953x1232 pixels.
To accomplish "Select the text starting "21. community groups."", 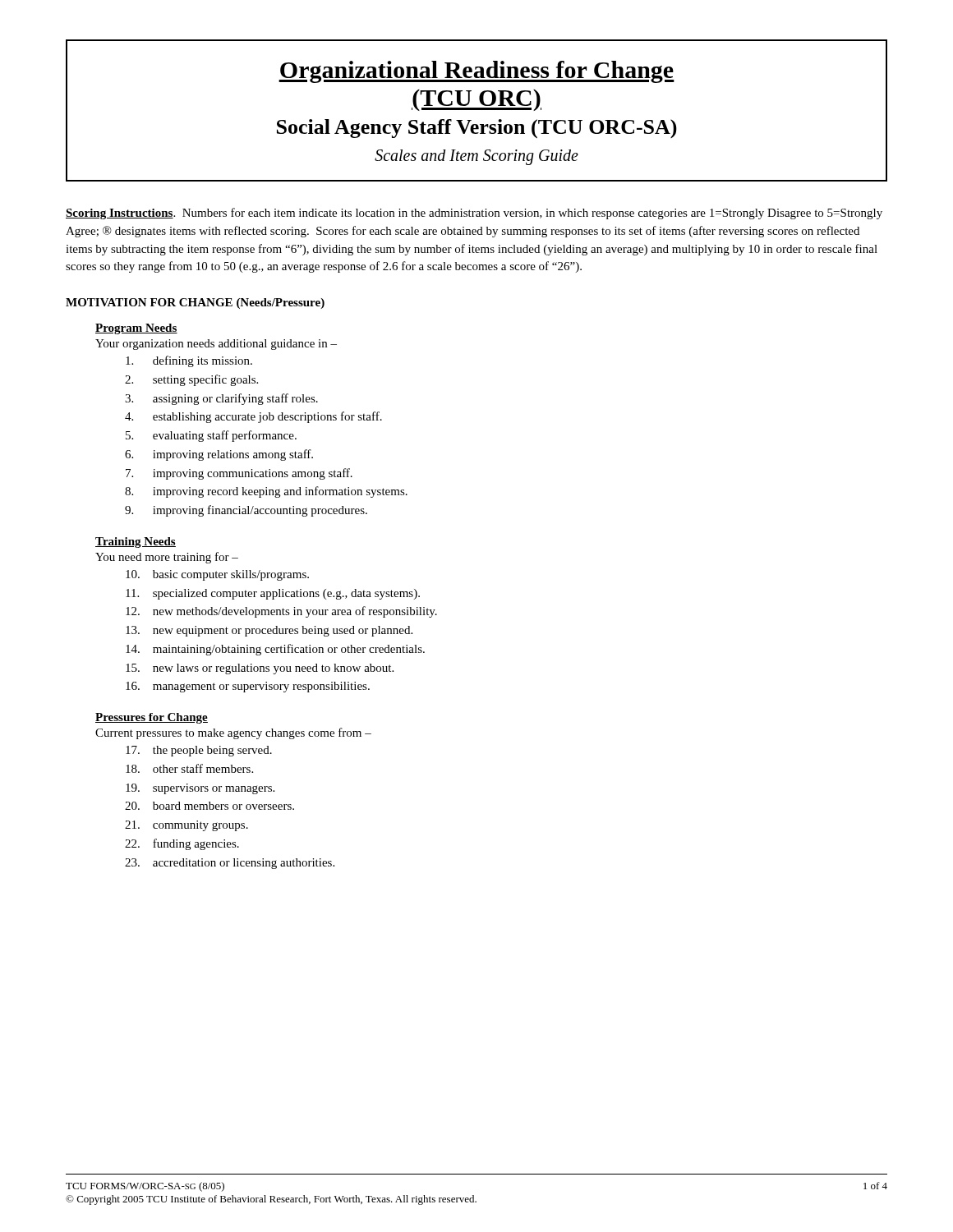I will pyautogui.click(x=187, y=825).
